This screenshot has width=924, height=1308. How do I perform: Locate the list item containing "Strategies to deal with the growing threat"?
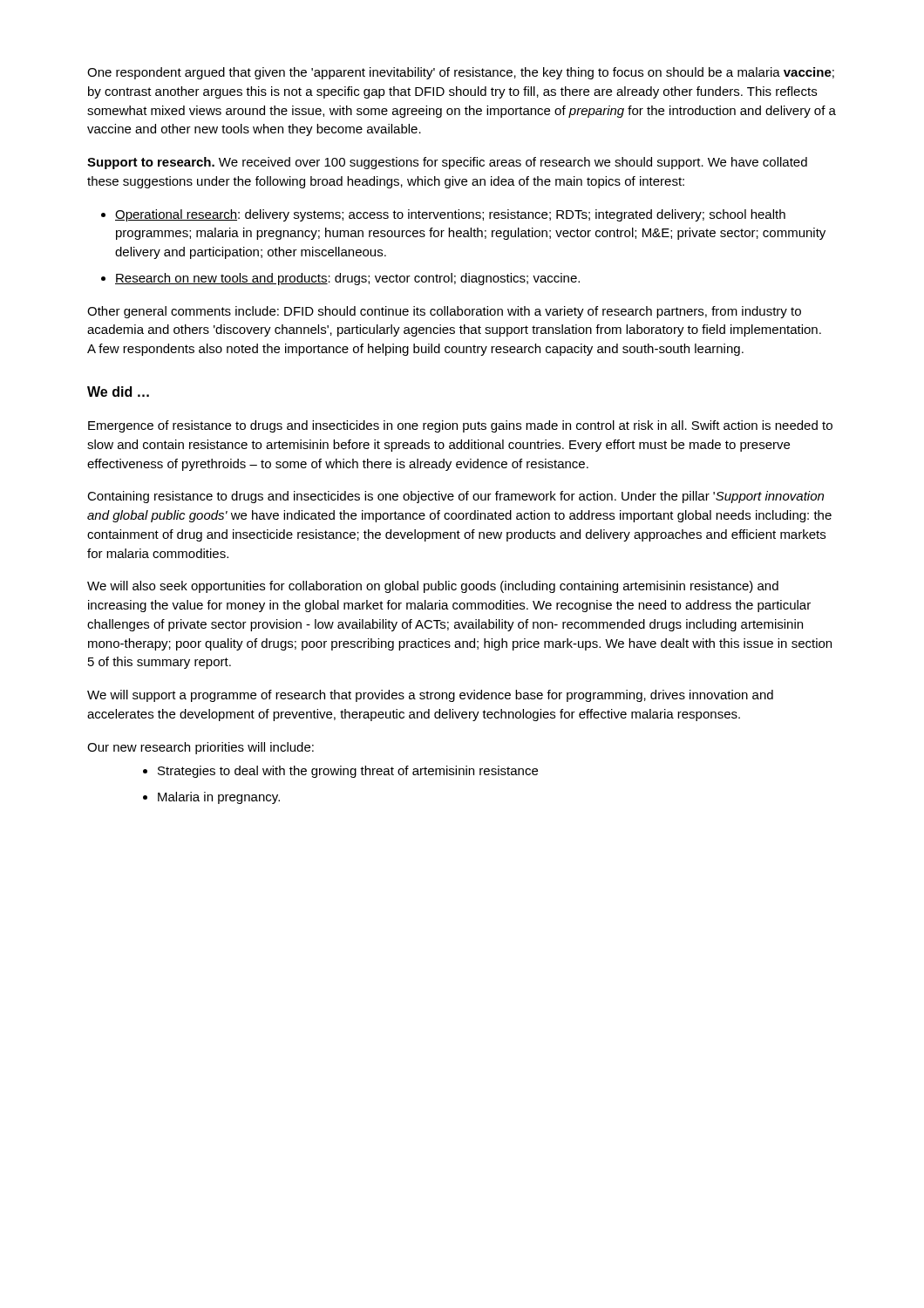[348, 771]
